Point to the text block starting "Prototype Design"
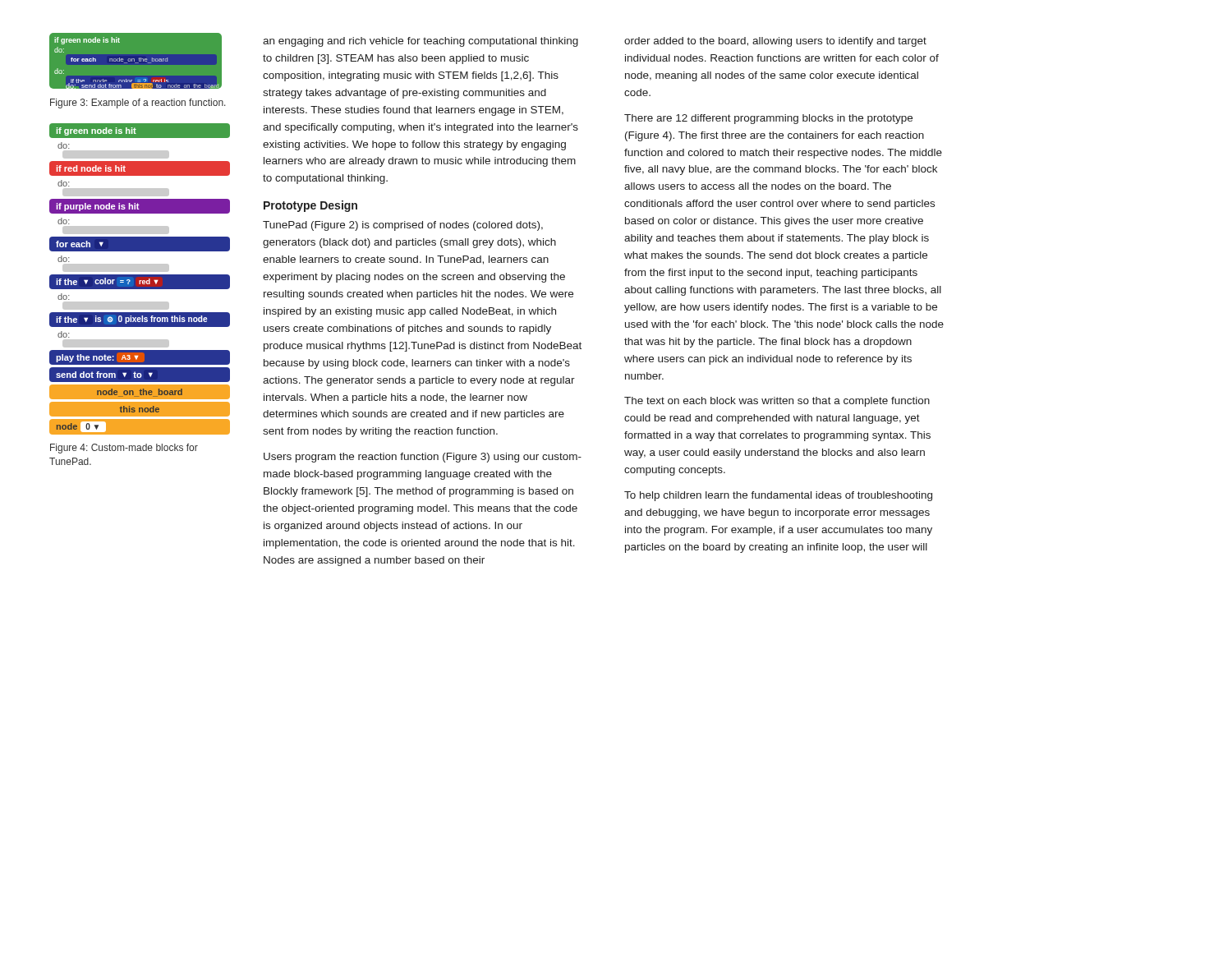The height and width of the screenshot is (953, 1232). [x=310, y=206]
